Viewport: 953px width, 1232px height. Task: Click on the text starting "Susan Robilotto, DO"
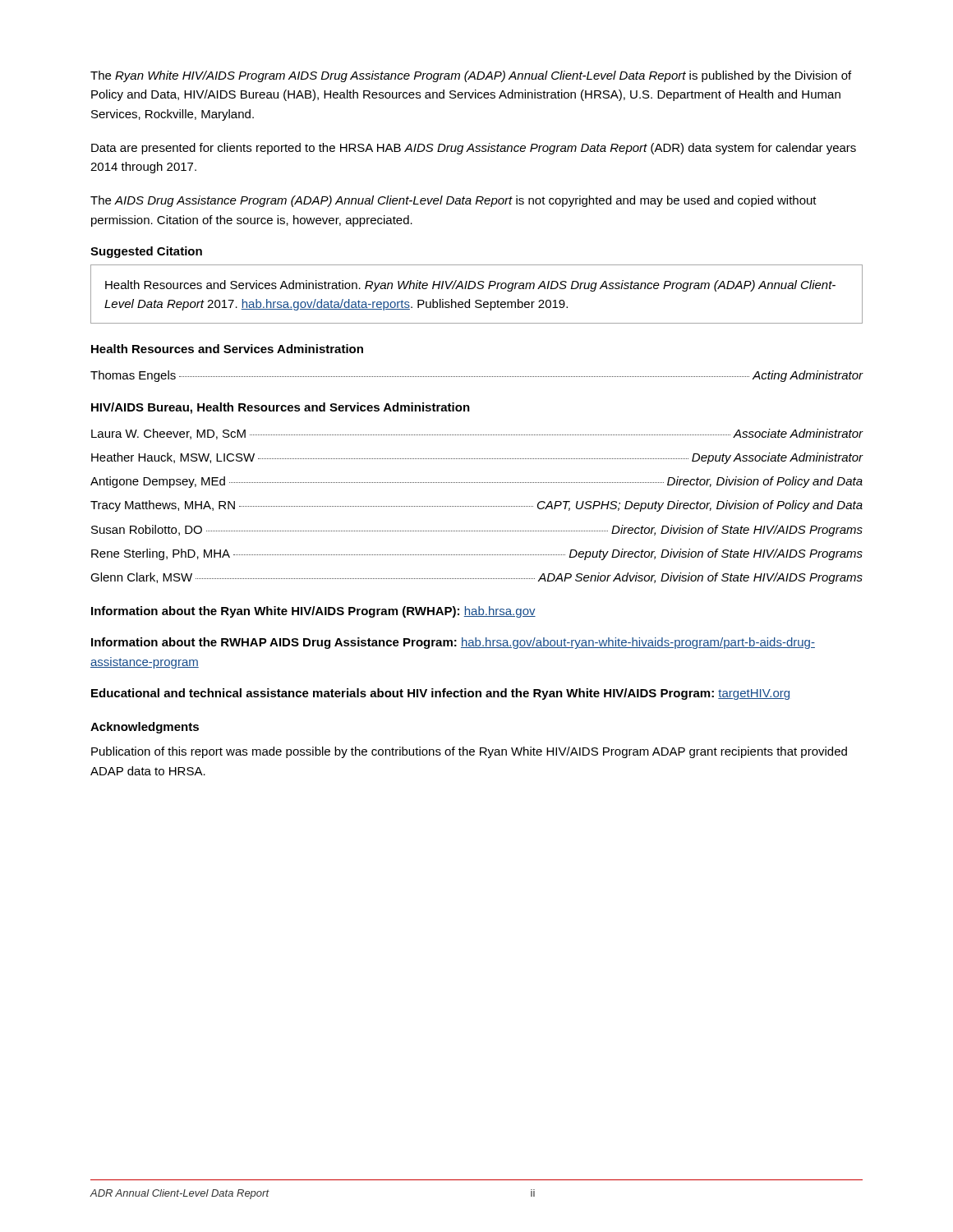pyautogui.click(x=476, y=529)
